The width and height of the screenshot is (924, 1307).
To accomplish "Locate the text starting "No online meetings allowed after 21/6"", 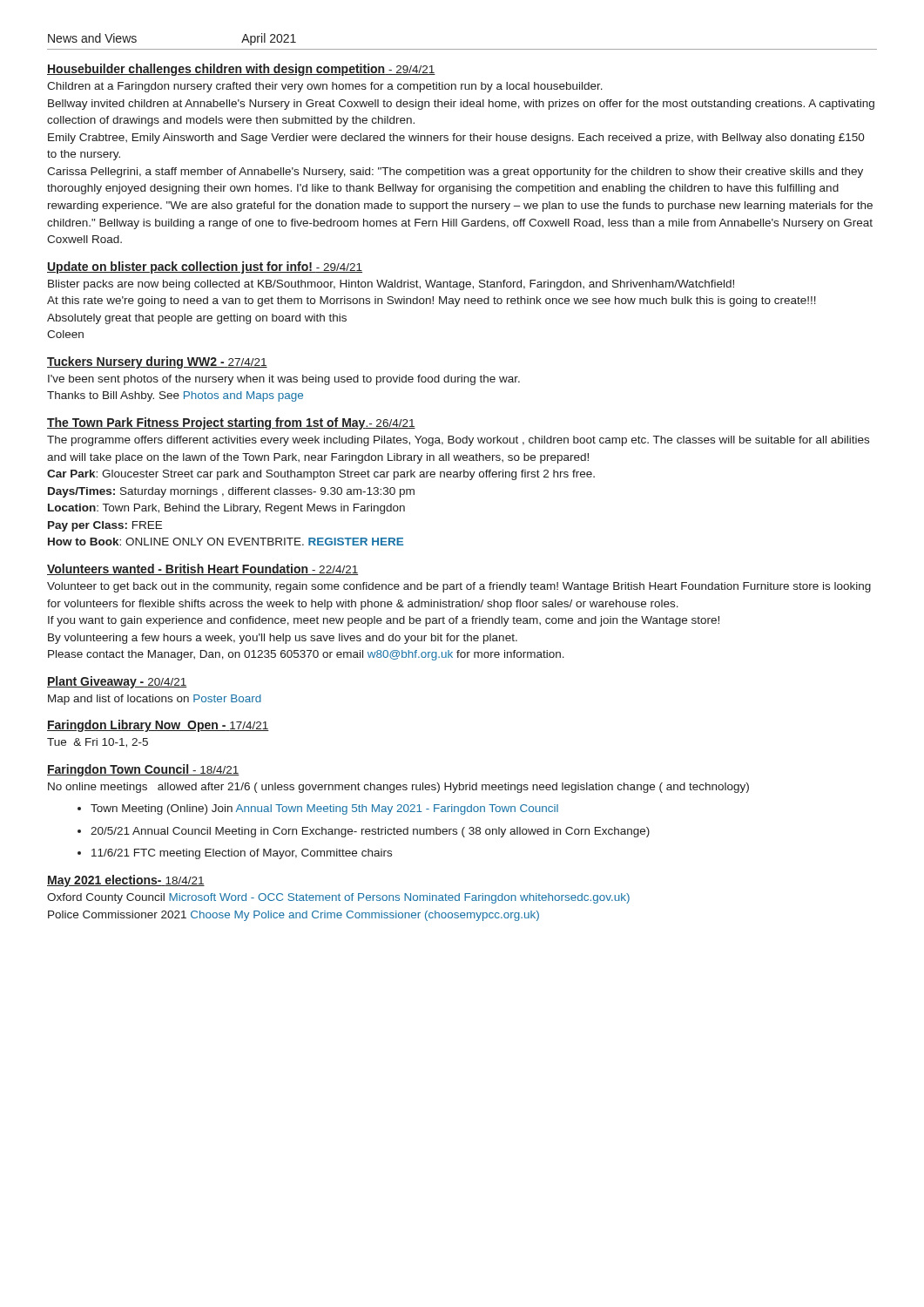I will [x=398, y=786].
